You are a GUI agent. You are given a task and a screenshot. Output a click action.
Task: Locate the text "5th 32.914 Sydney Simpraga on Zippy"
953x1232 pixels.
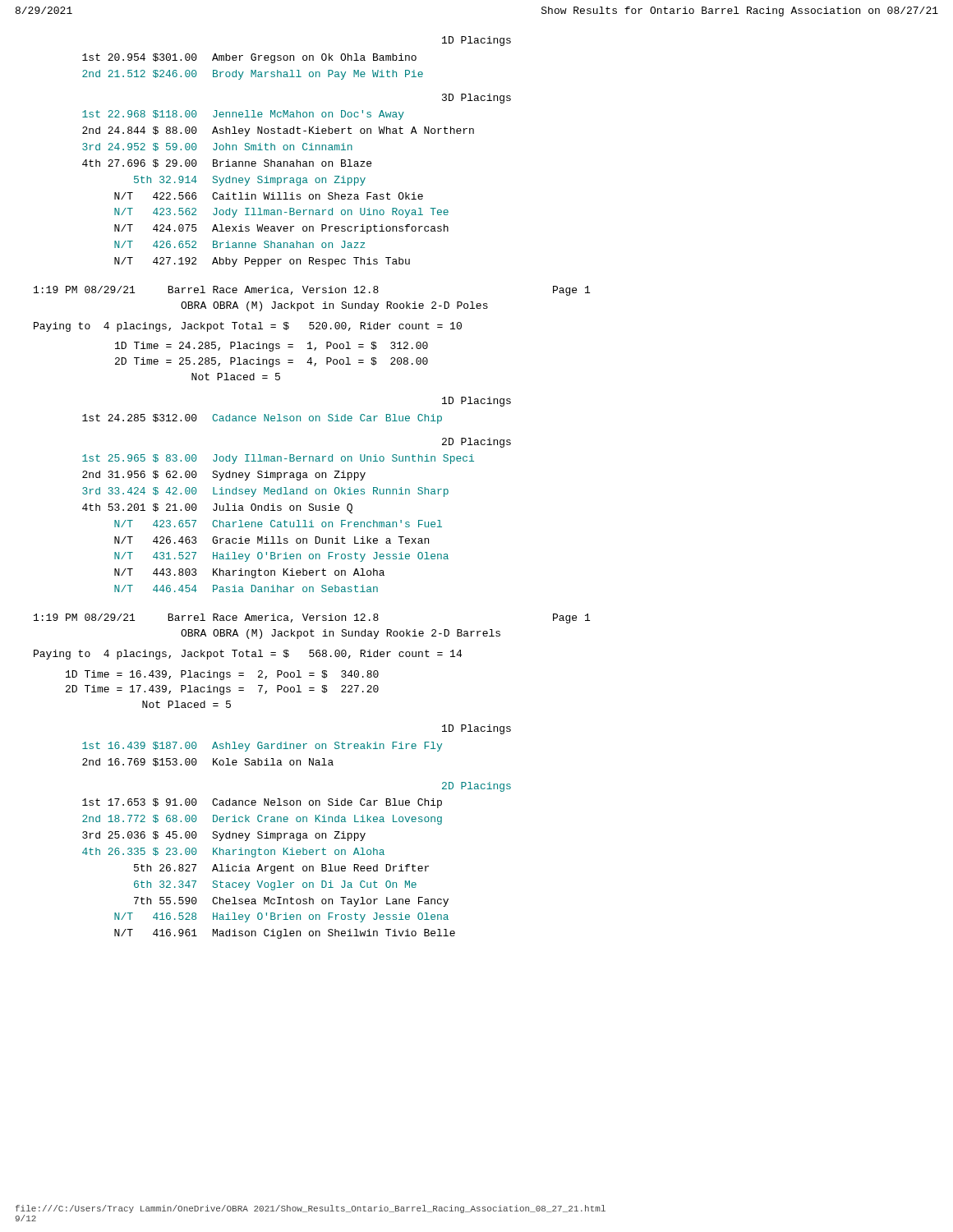pos(250,181)
